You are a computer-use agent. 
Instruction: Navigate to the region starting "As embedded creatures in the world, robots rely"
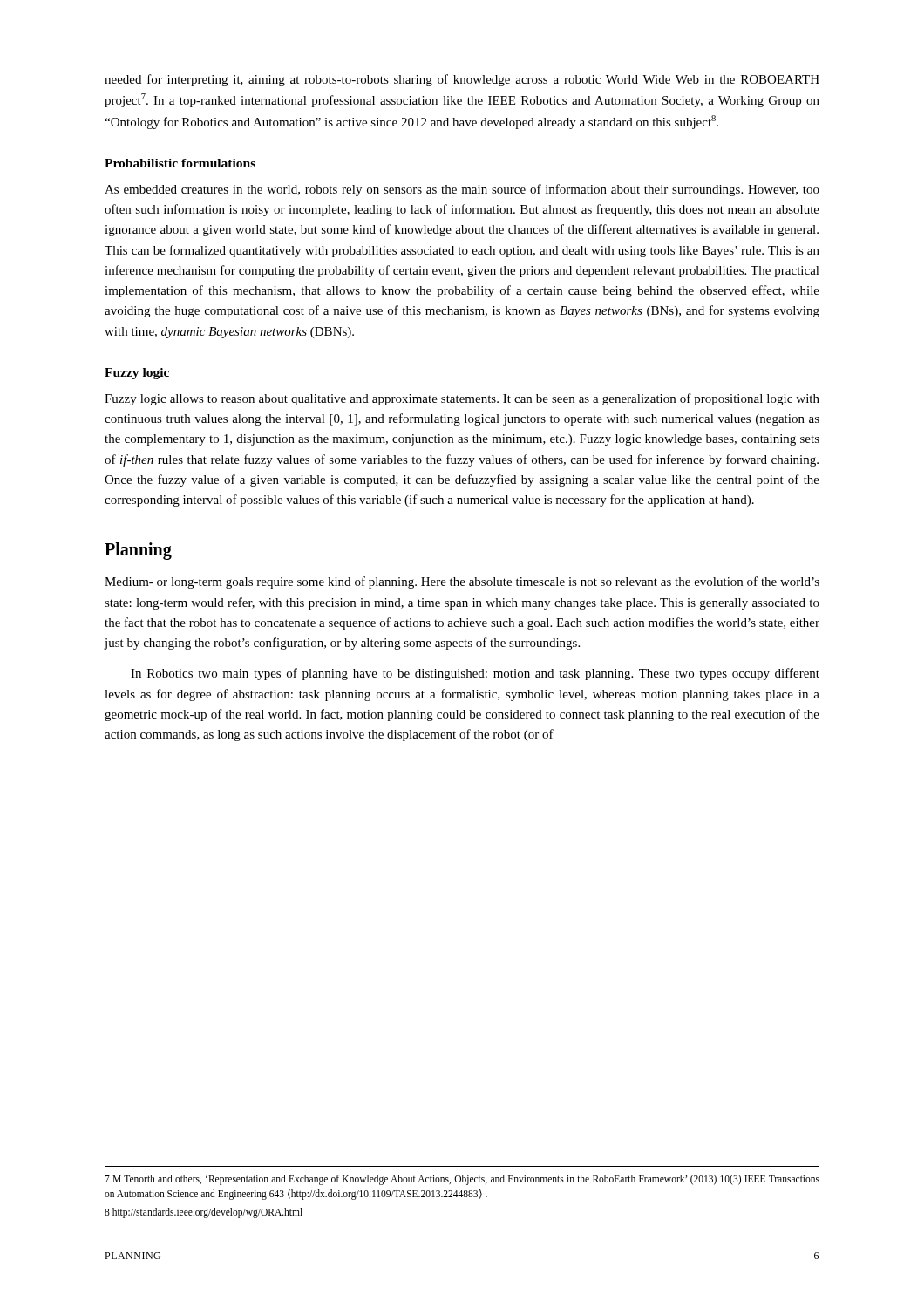point(462,261)
